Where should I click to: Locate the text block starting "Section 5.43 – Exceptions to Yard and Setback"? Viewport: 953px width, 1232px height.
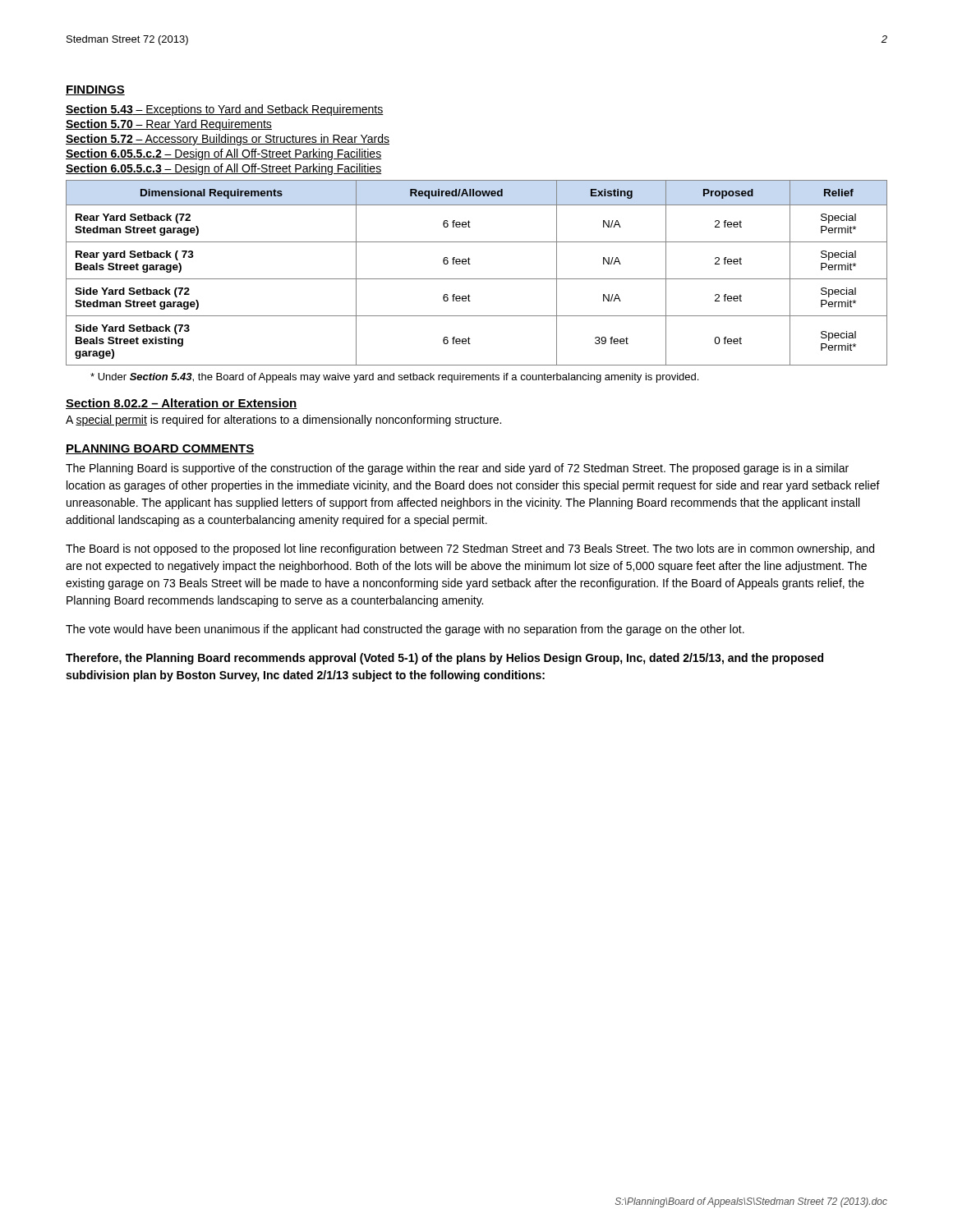[224, 109]
